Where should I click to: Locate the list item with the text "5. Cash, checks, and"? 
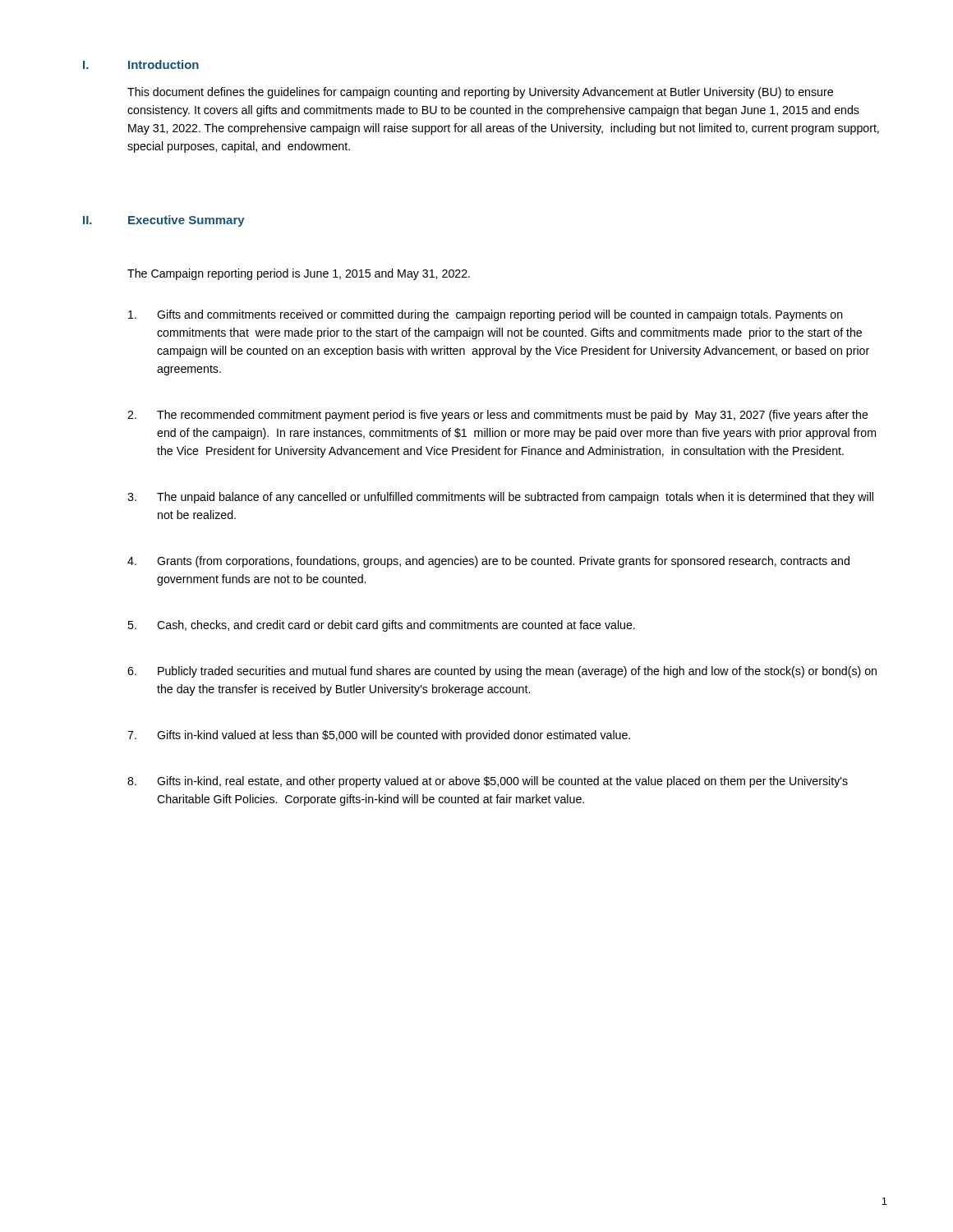point(382,625)
